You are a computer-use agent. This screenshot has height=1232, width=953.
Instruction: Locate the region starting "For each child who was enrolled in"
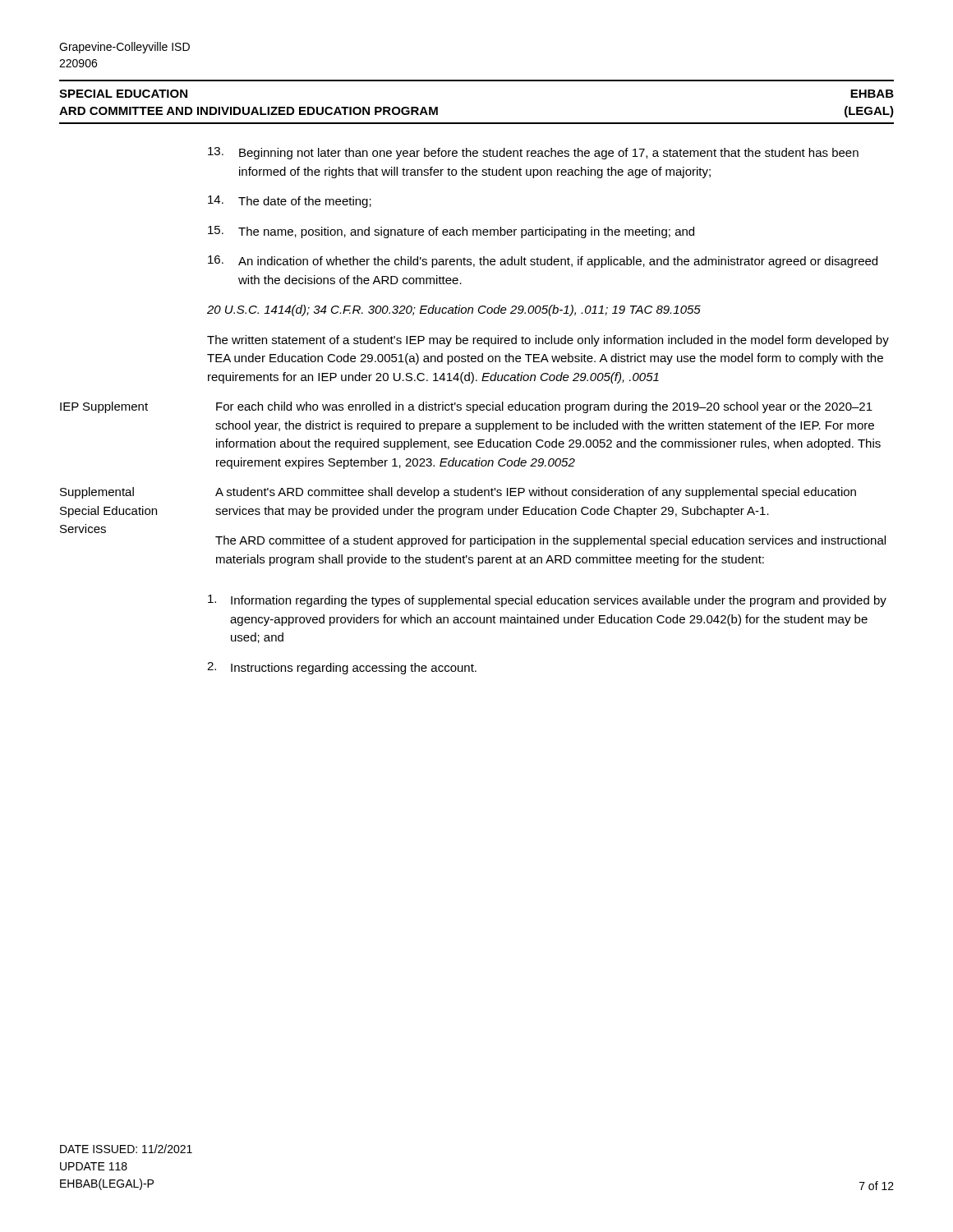[x=548, y=434]
